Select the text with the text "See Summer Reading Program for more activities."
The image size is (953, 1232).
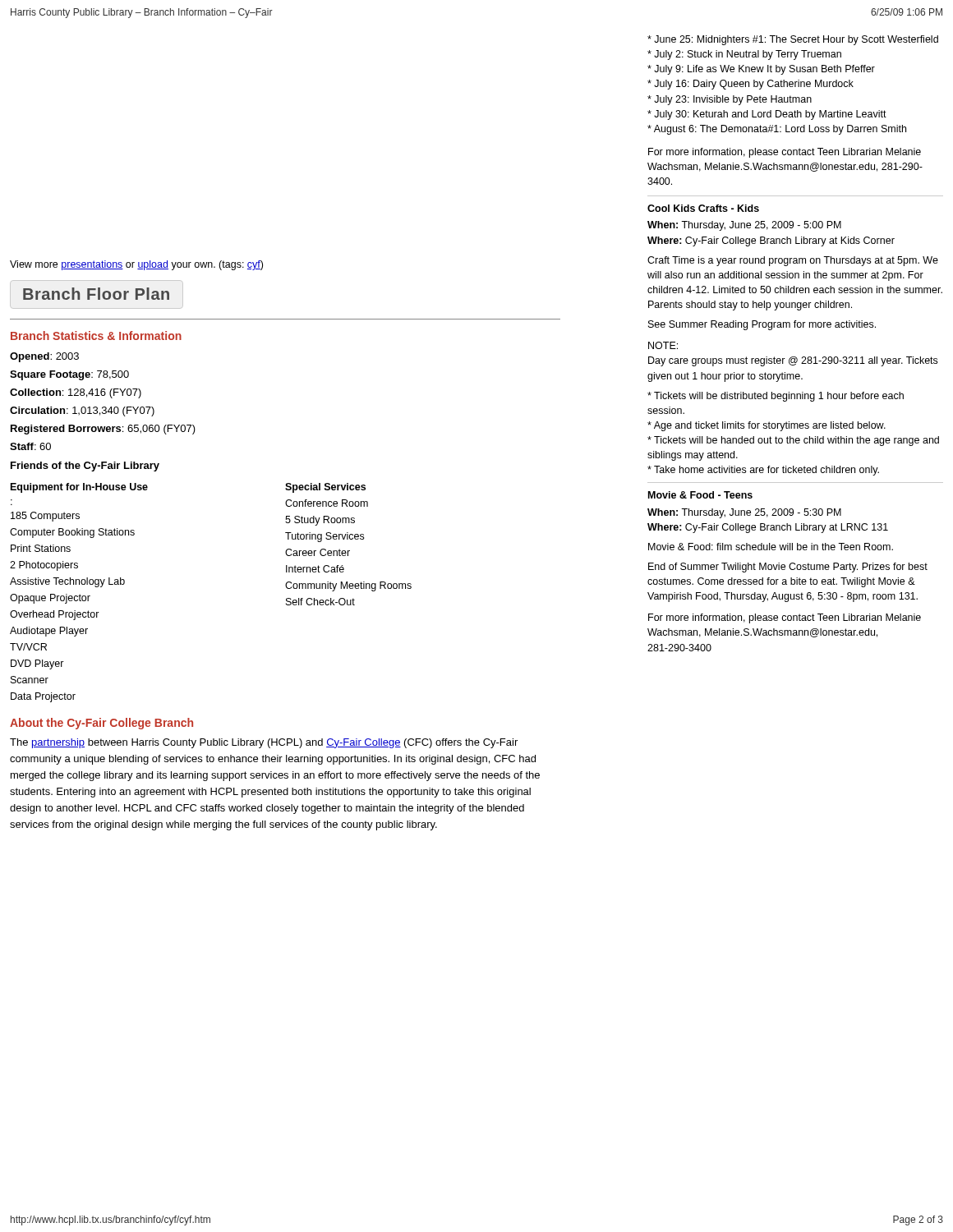tap(762, 325)
